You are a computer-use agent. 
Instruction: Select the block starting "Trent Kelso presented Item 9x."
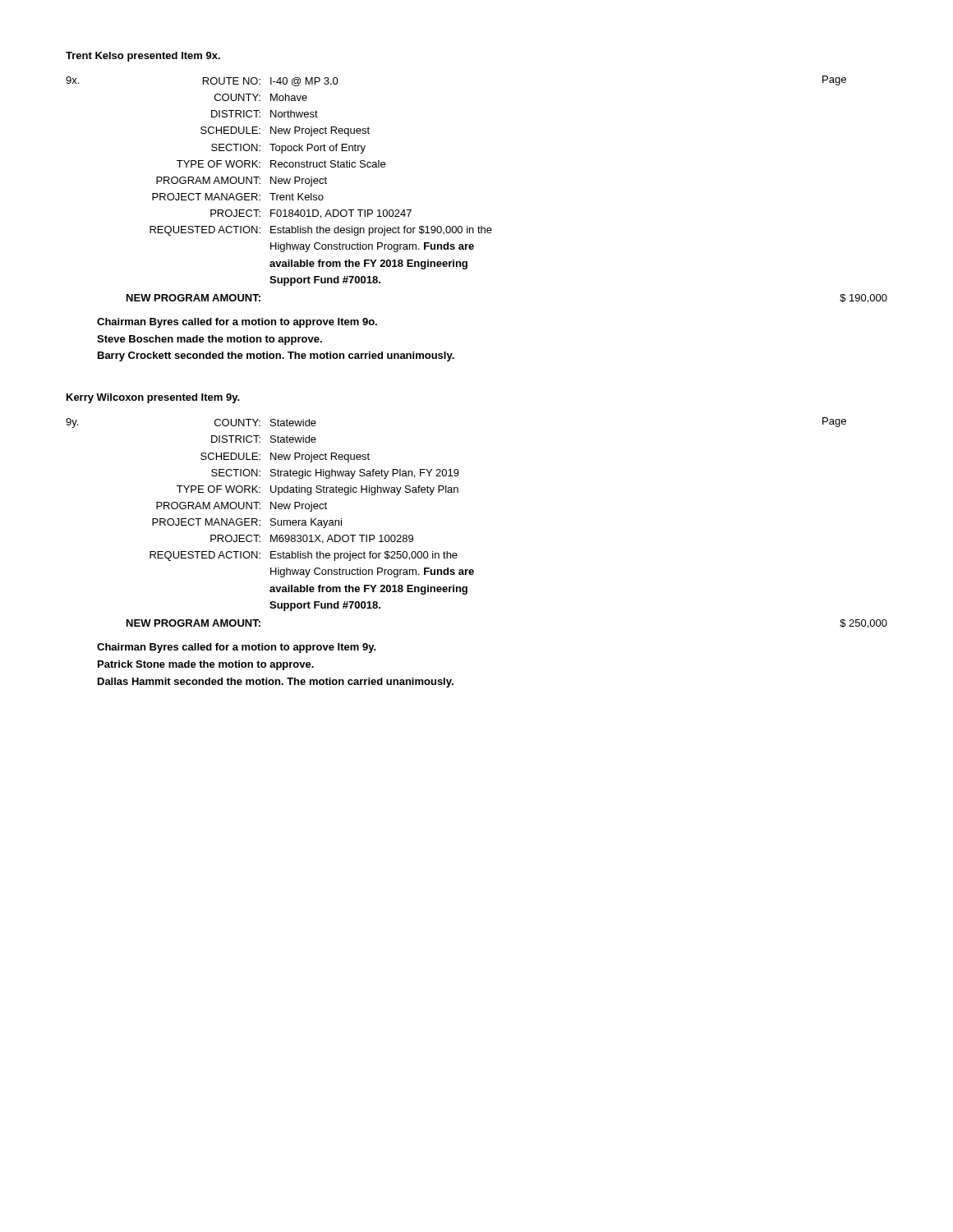tap(143, 55)
